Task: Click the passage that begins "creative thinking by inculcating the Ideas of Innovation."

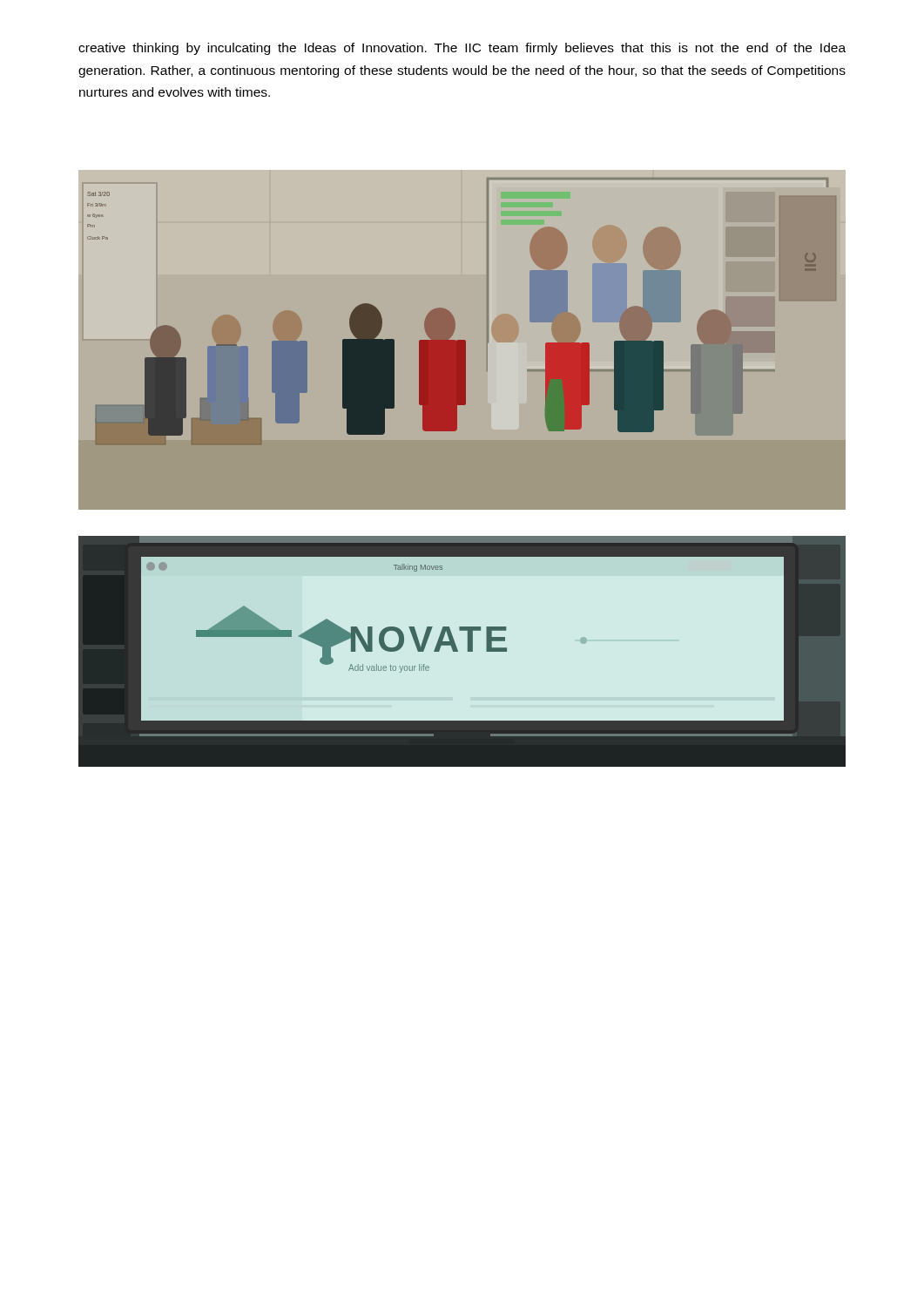Action: click(462, 70)
